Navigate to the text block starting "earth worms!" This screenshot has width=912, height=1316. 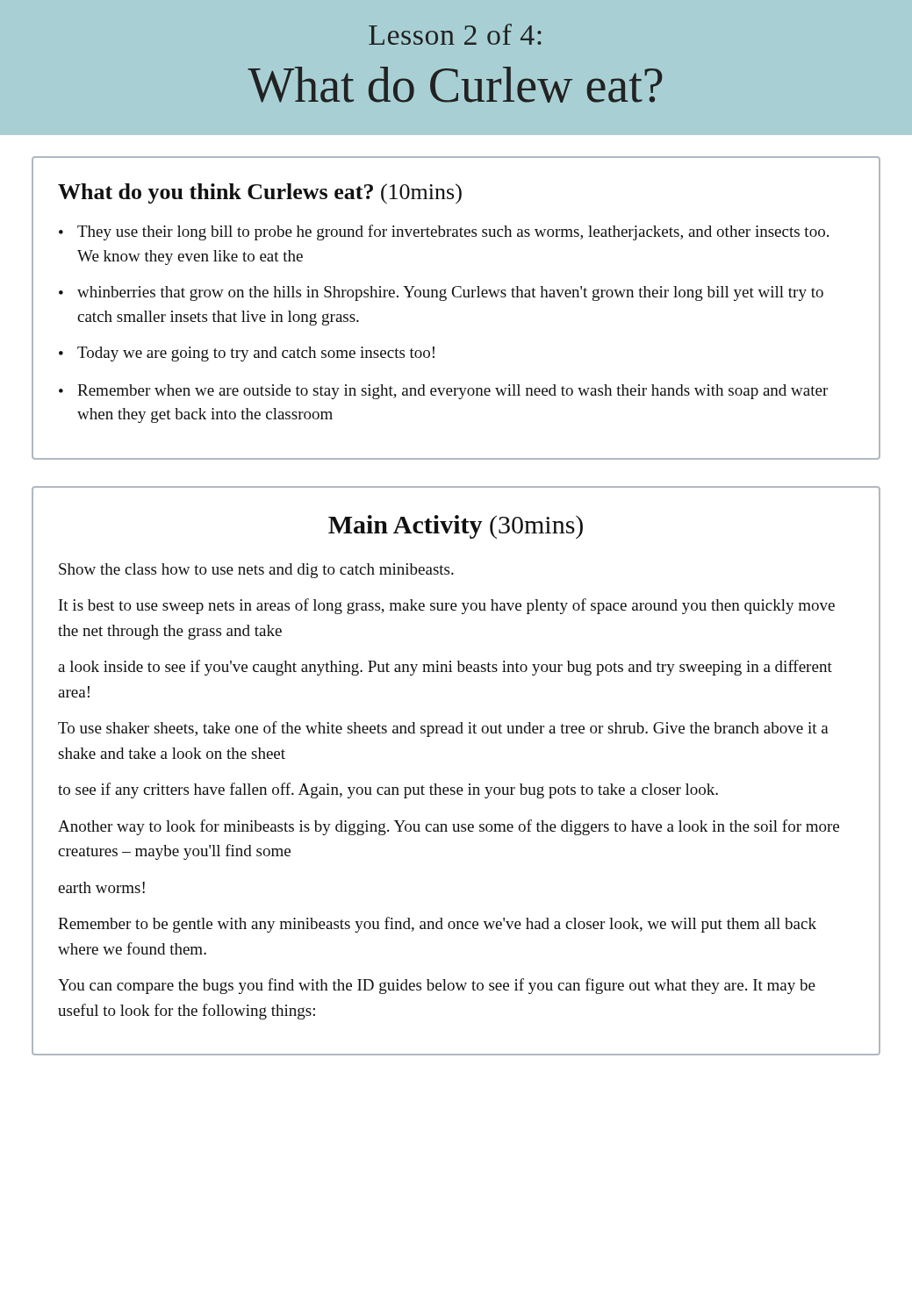coord(102,887)
